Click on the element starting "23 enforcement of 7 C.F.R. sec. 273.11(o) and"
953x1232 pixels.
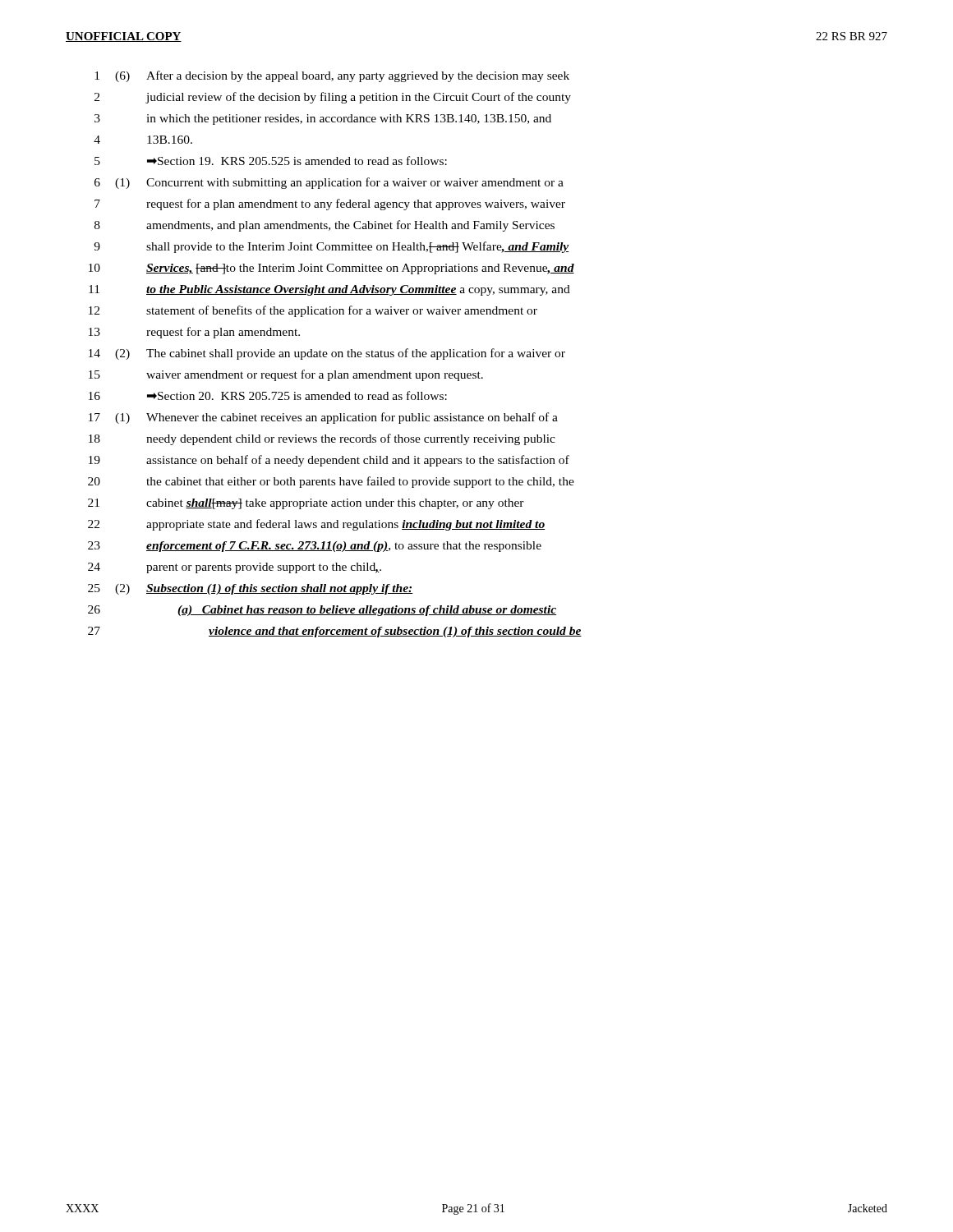pyautogui.click(x=476, y=546)
